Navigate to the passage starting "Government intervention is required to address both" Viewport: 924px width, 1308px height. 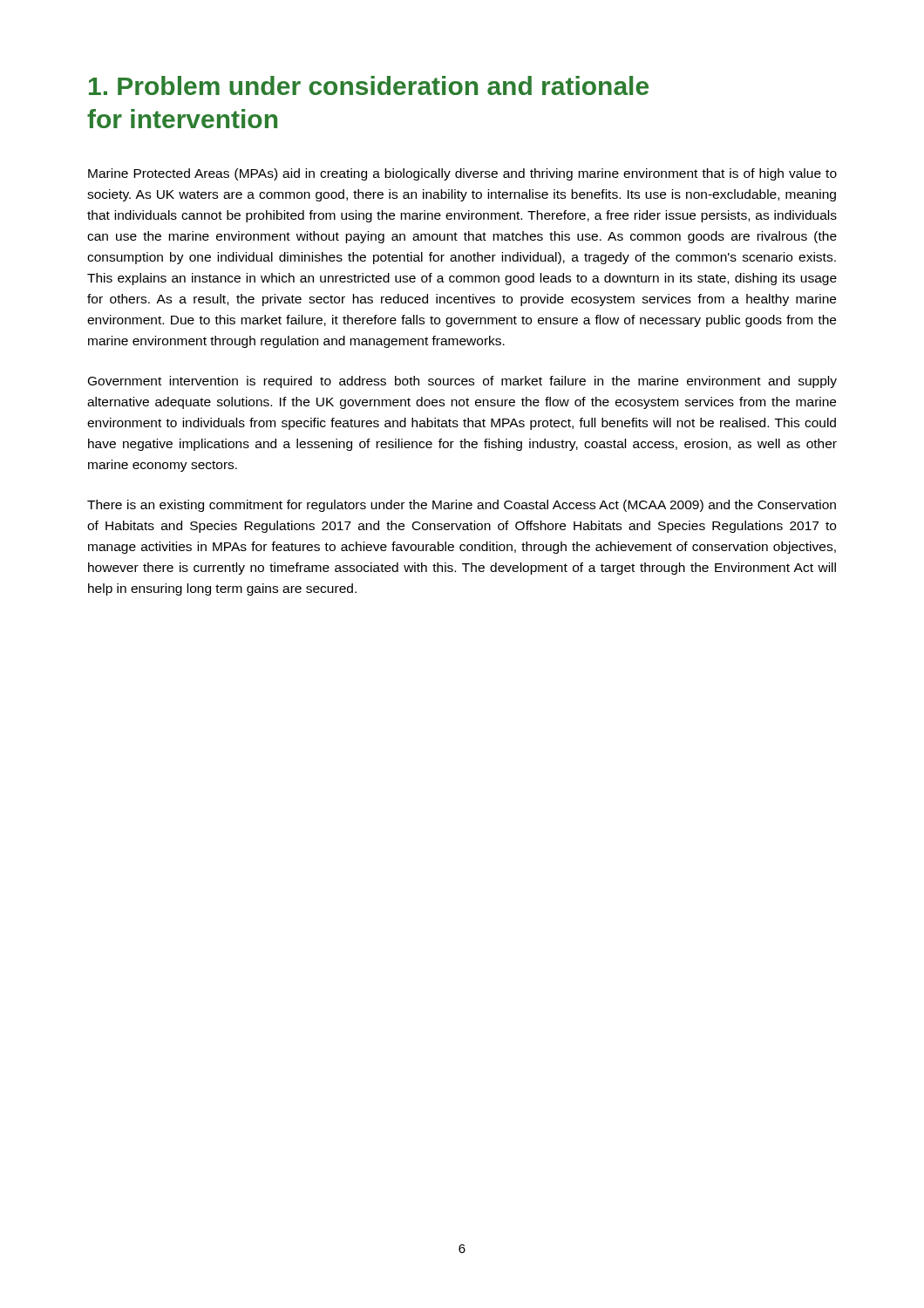(x=462, y=423)
